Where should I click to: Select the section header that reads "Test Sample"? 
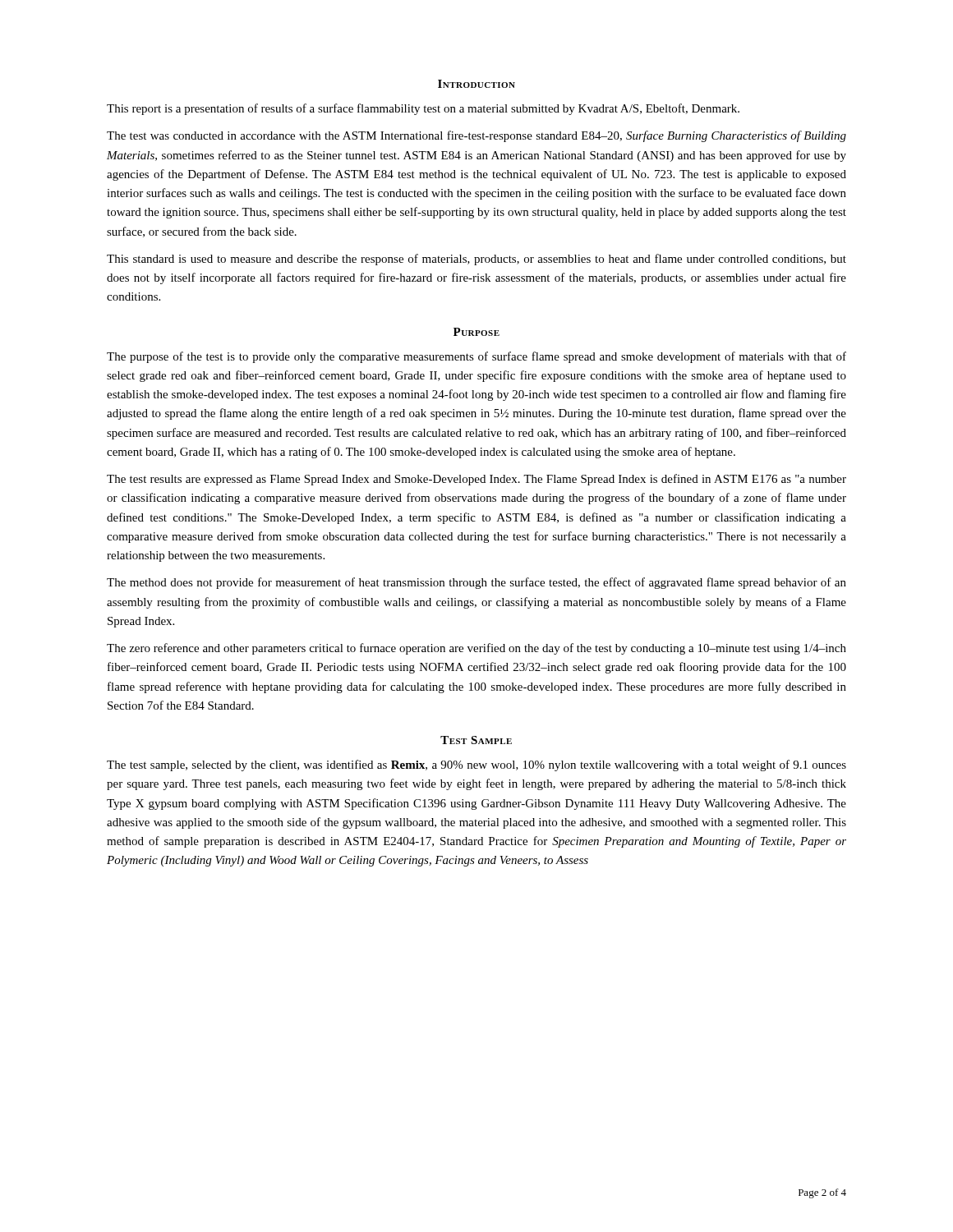pyautogui.click(x=476, y=740)
